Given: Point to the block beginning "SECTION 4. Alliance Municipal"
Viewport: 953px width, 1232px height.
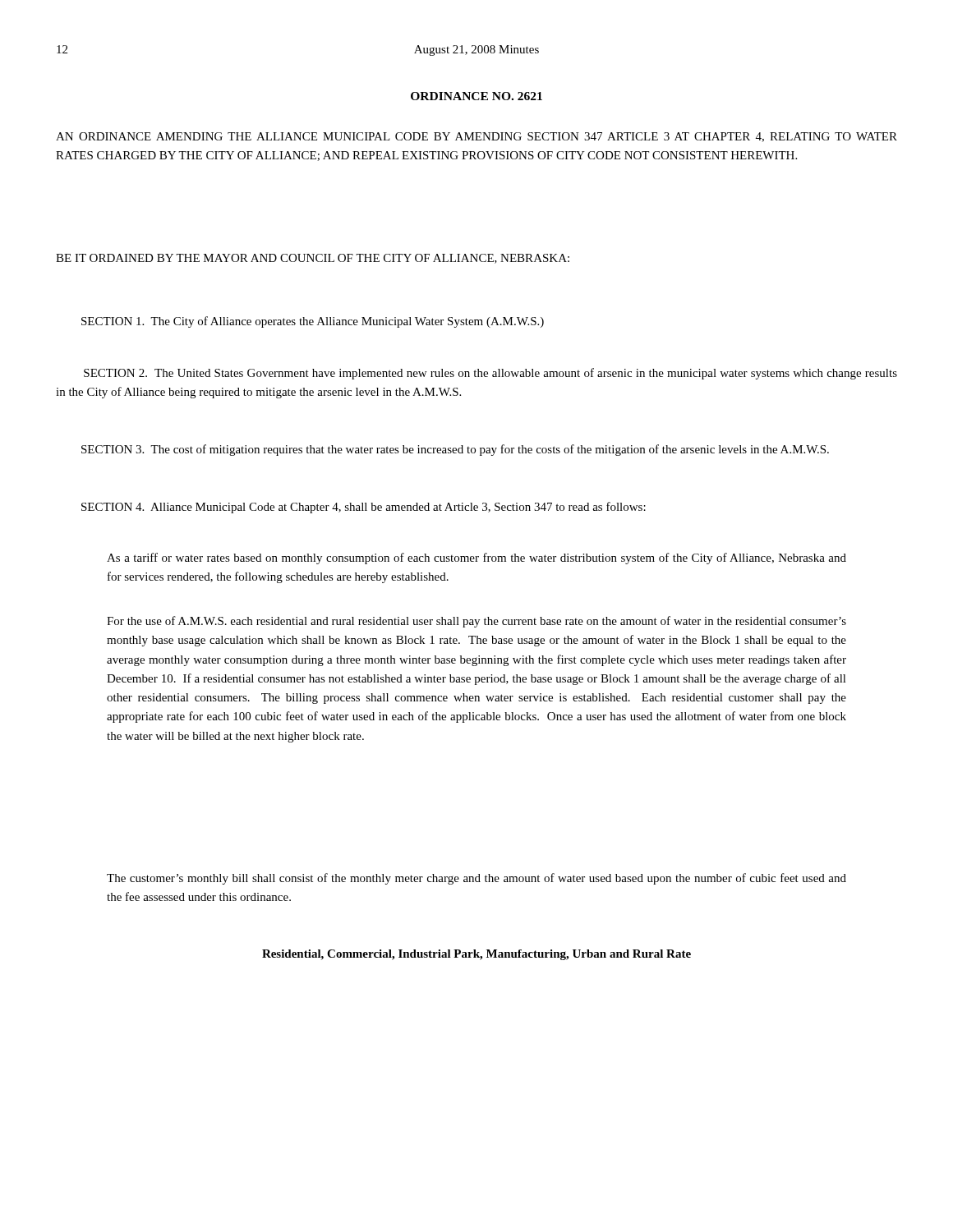Looking at the screenshot, I should 351,507.
